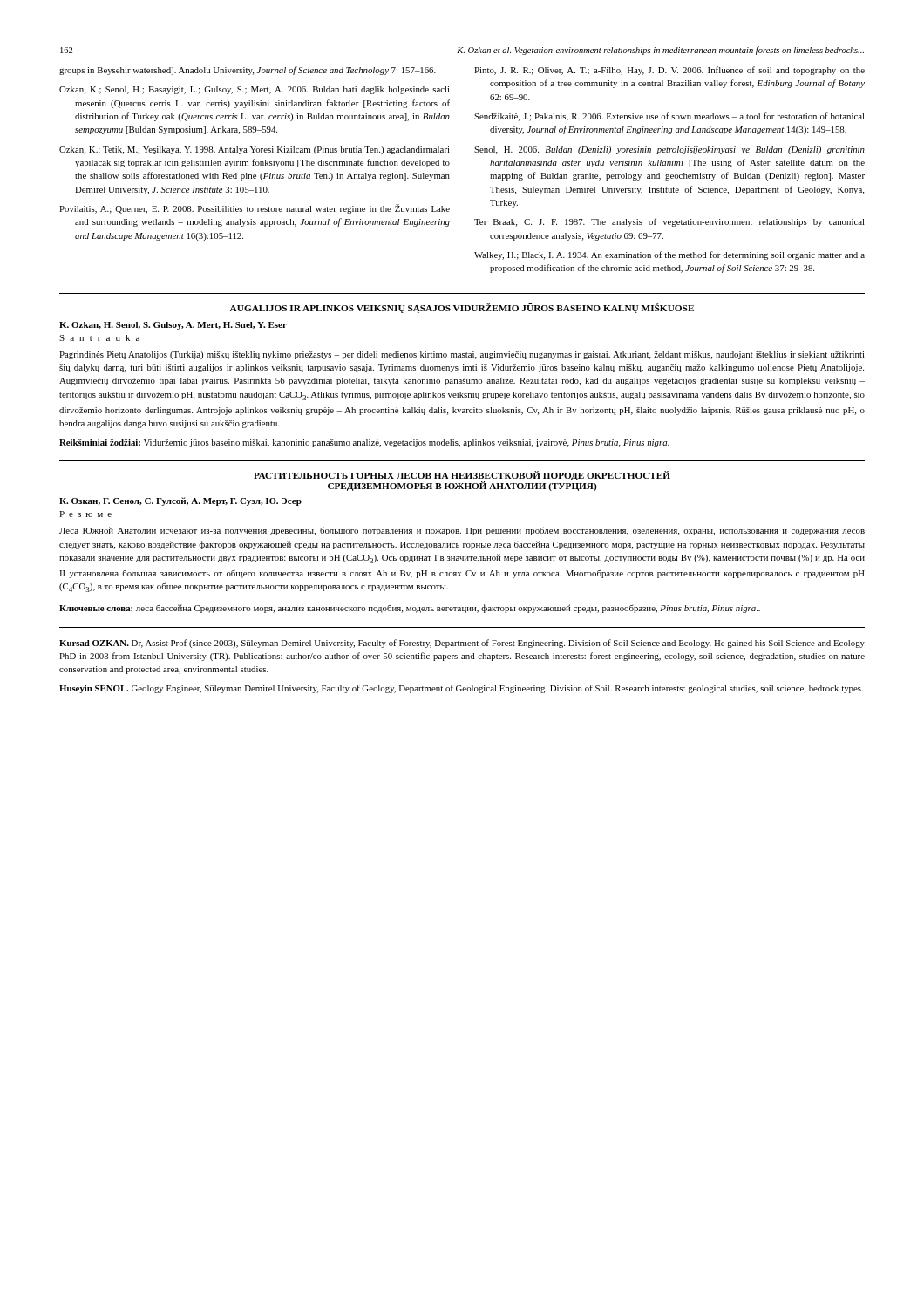The image size is (924, 1308).
Task: Click the passage that begins "Ozkan, K.; Senol,"
Action: [x=255, y=109]
